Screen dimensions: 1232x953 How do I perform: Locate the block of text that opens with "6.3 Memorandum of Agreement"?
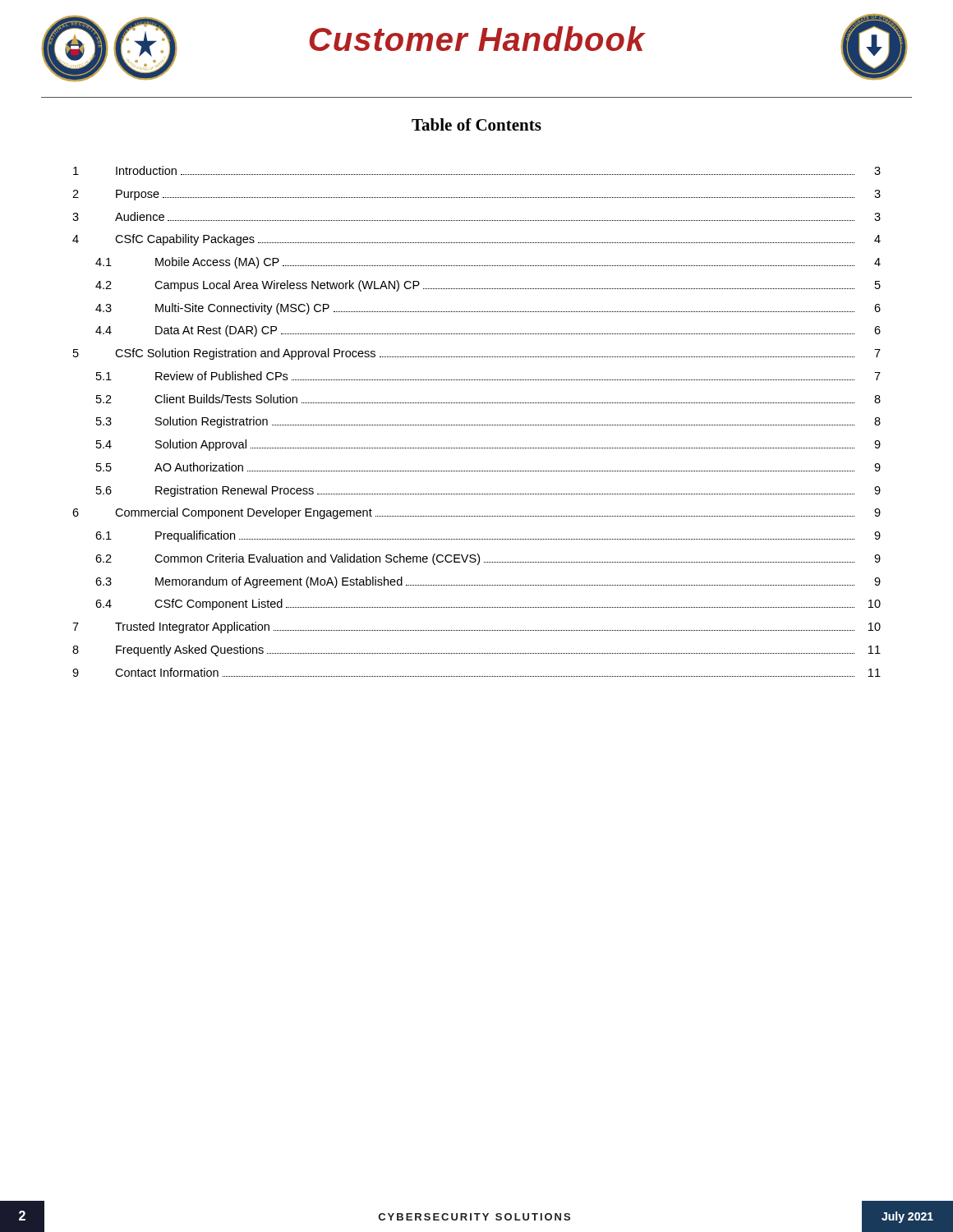coord(476,582)
